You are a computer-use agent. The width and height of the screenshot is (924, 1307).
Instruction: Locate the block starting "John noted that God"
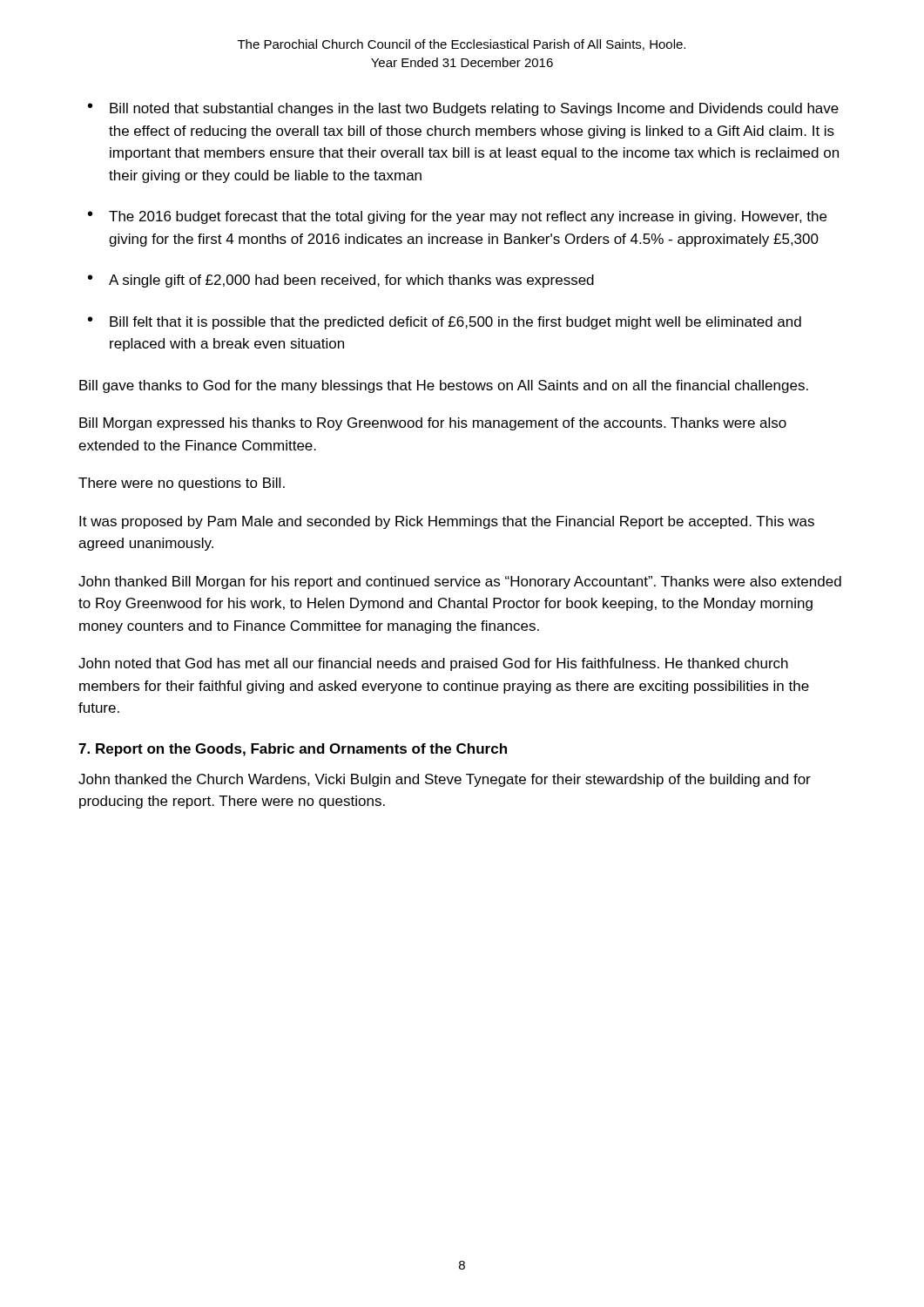444,686
